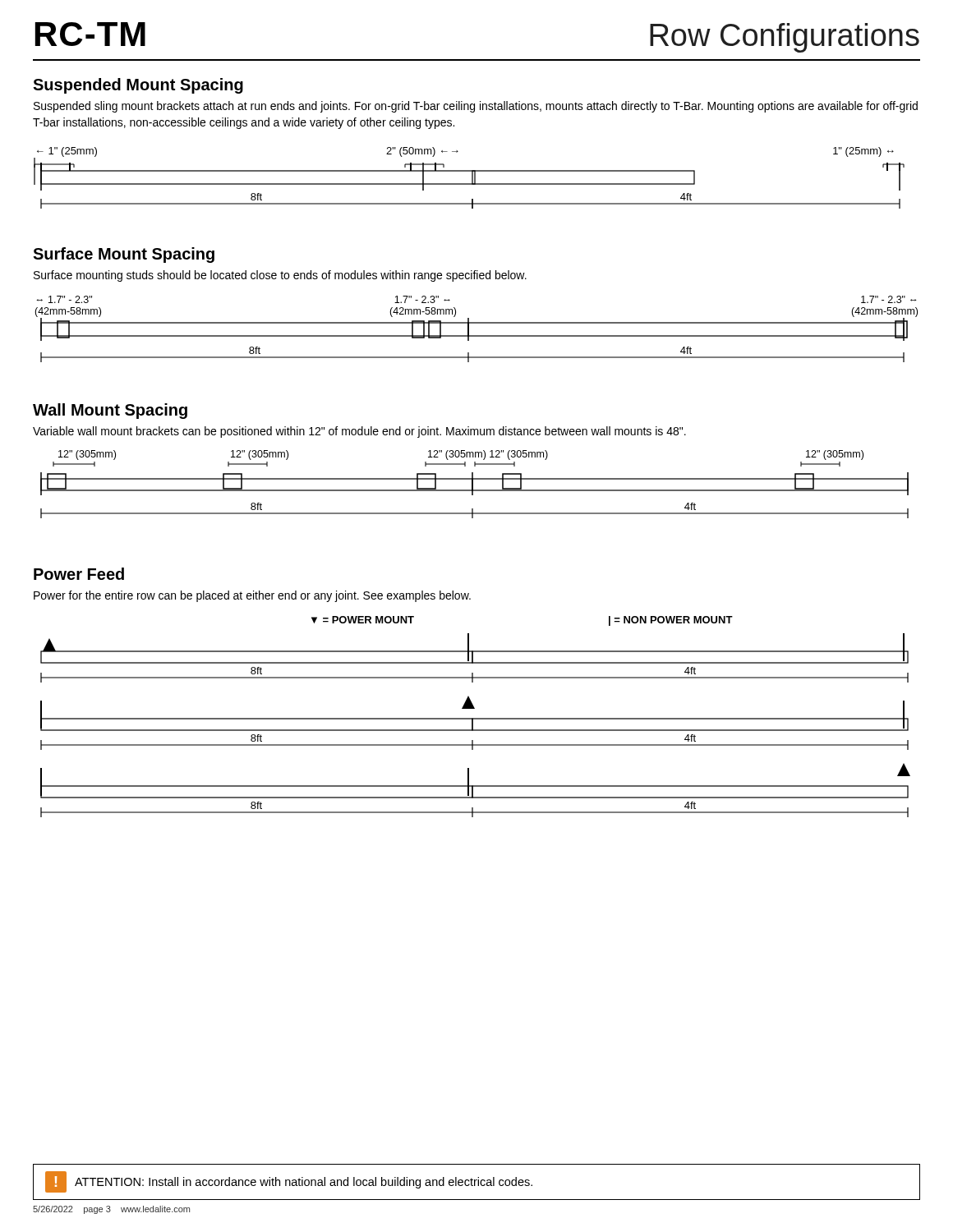
Task: Select the block starting "Suspended sling mount brackets"
Action: click(x=476, y=114)
